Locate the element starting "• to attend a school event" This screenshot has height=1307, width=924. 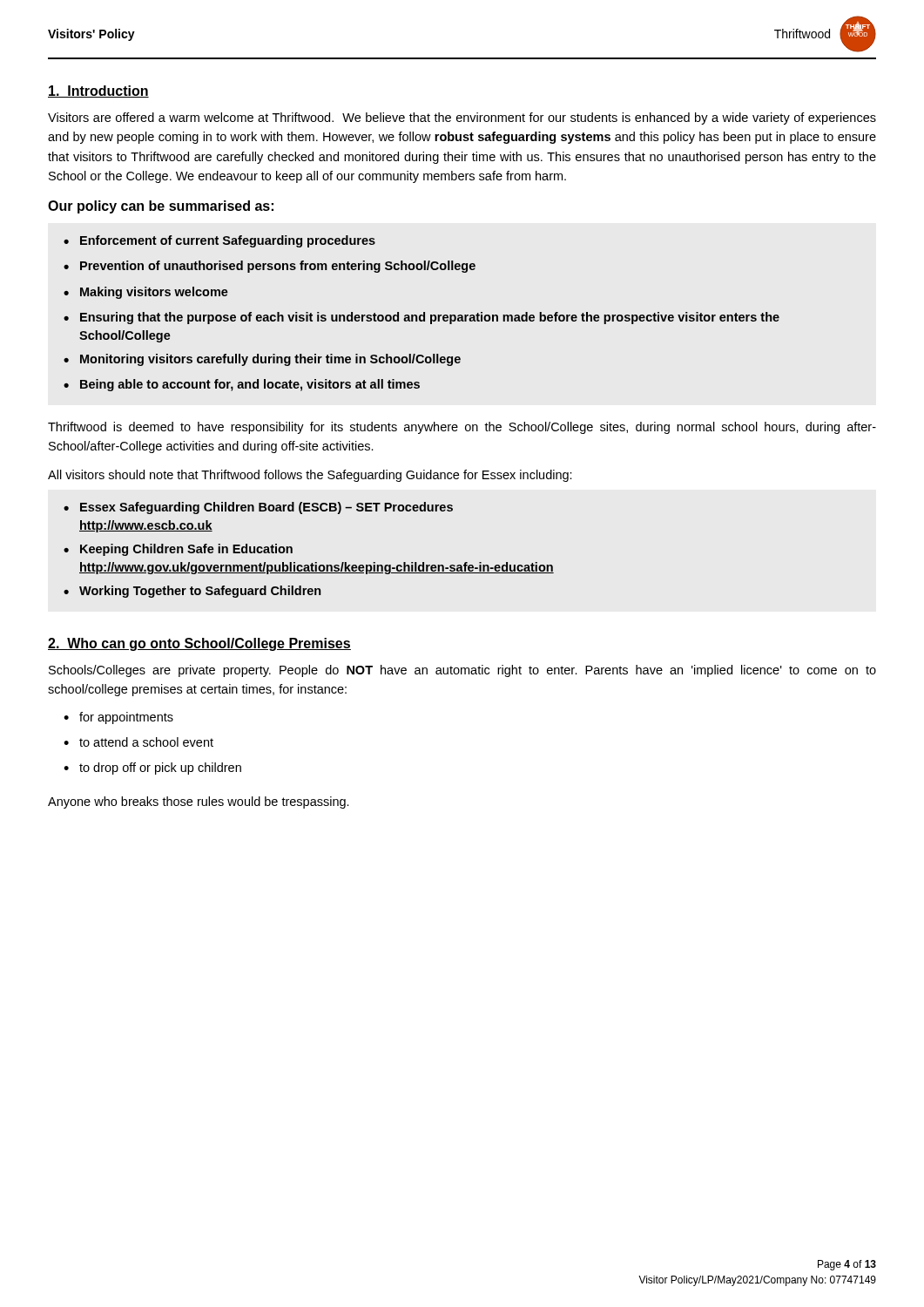[x=138, y=744]
